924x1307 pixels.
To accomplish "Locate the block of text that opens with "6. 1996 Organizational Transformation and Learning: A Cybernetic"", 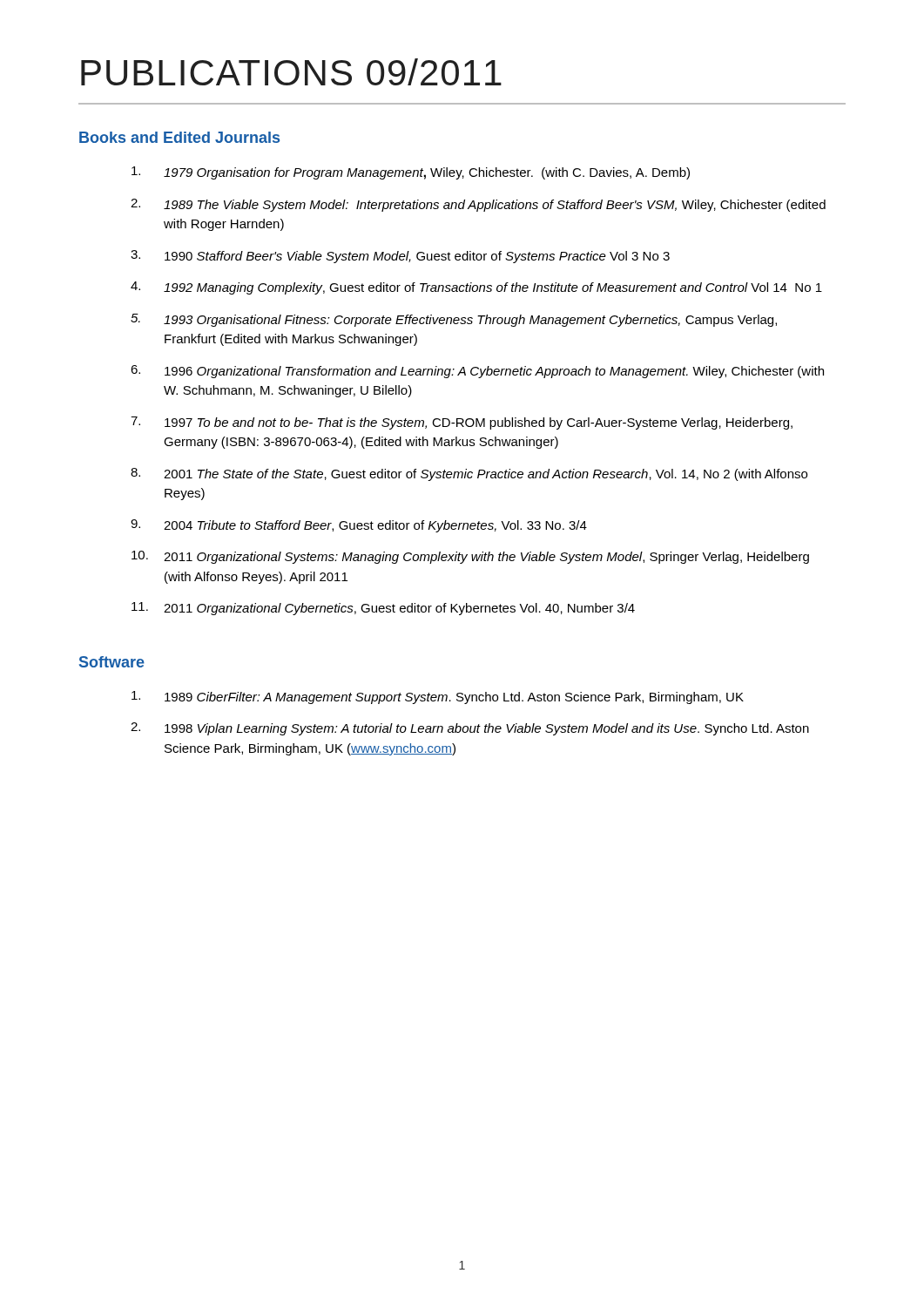I will coord(479,381).
